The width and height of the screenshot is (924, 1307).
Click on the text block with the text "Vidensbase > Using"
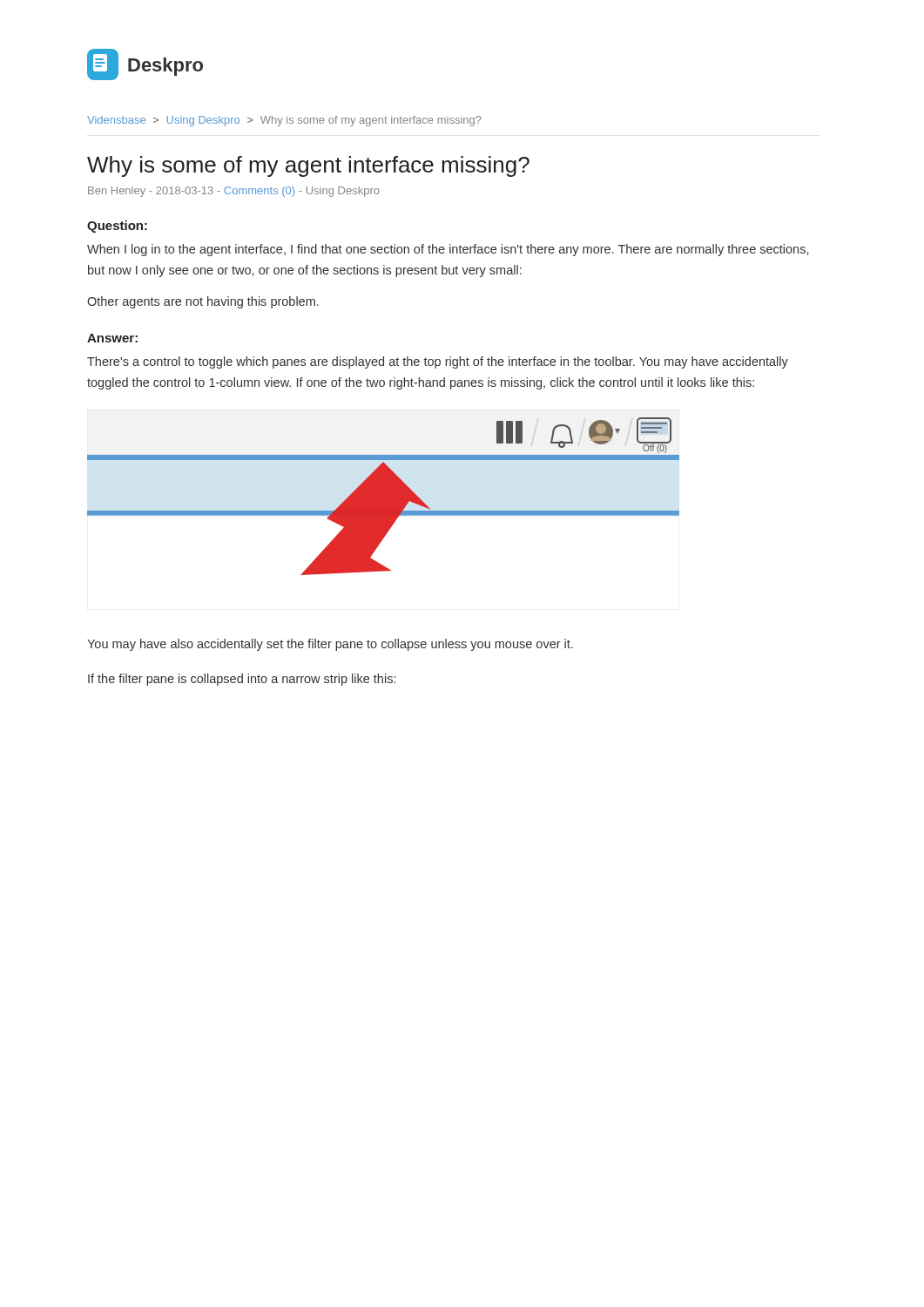coord(284,120)
